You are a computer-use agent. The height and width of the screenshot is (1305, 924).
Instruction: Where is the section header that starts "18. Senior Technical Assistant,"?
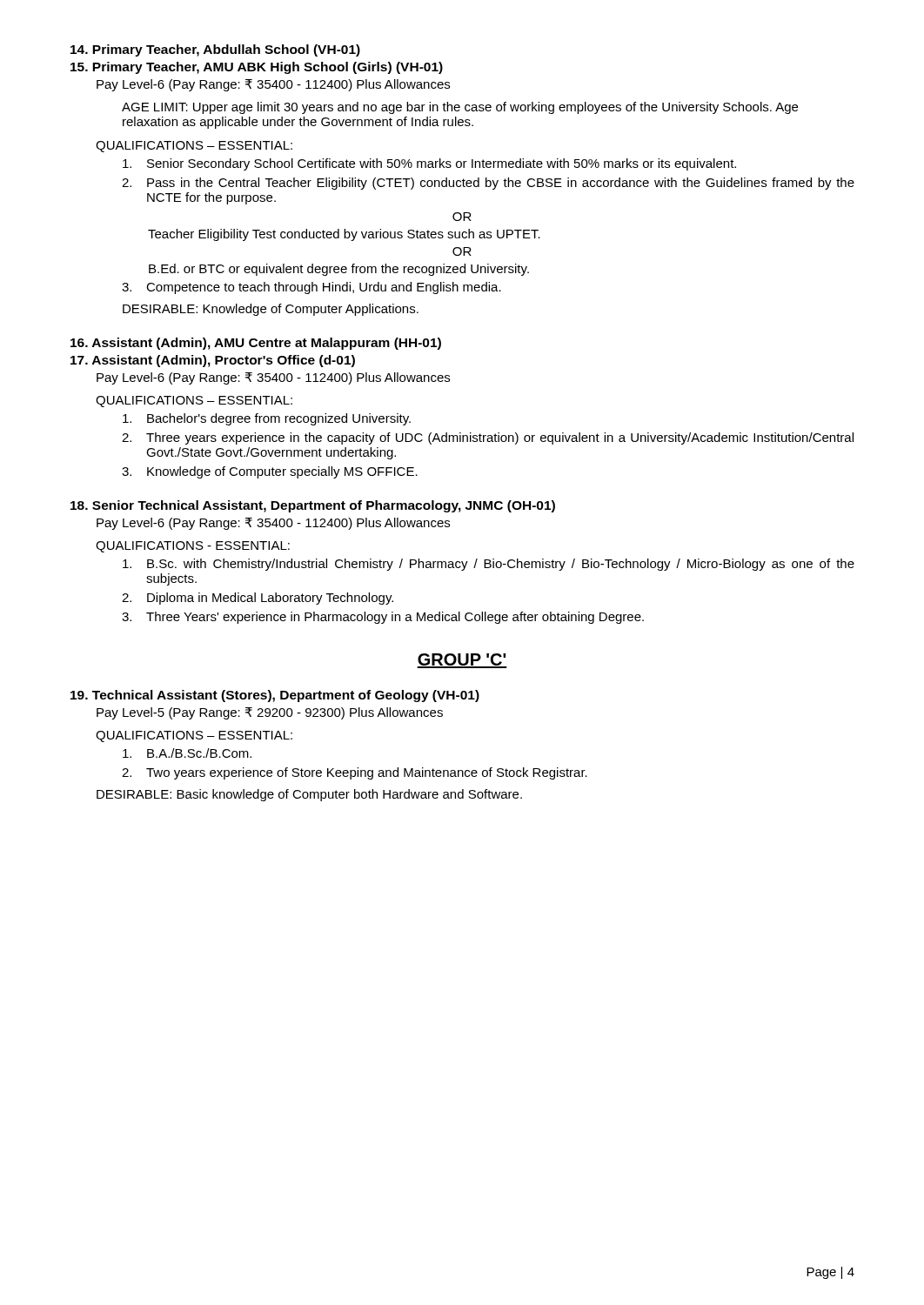pyautogui.click(x=313, y=505)
